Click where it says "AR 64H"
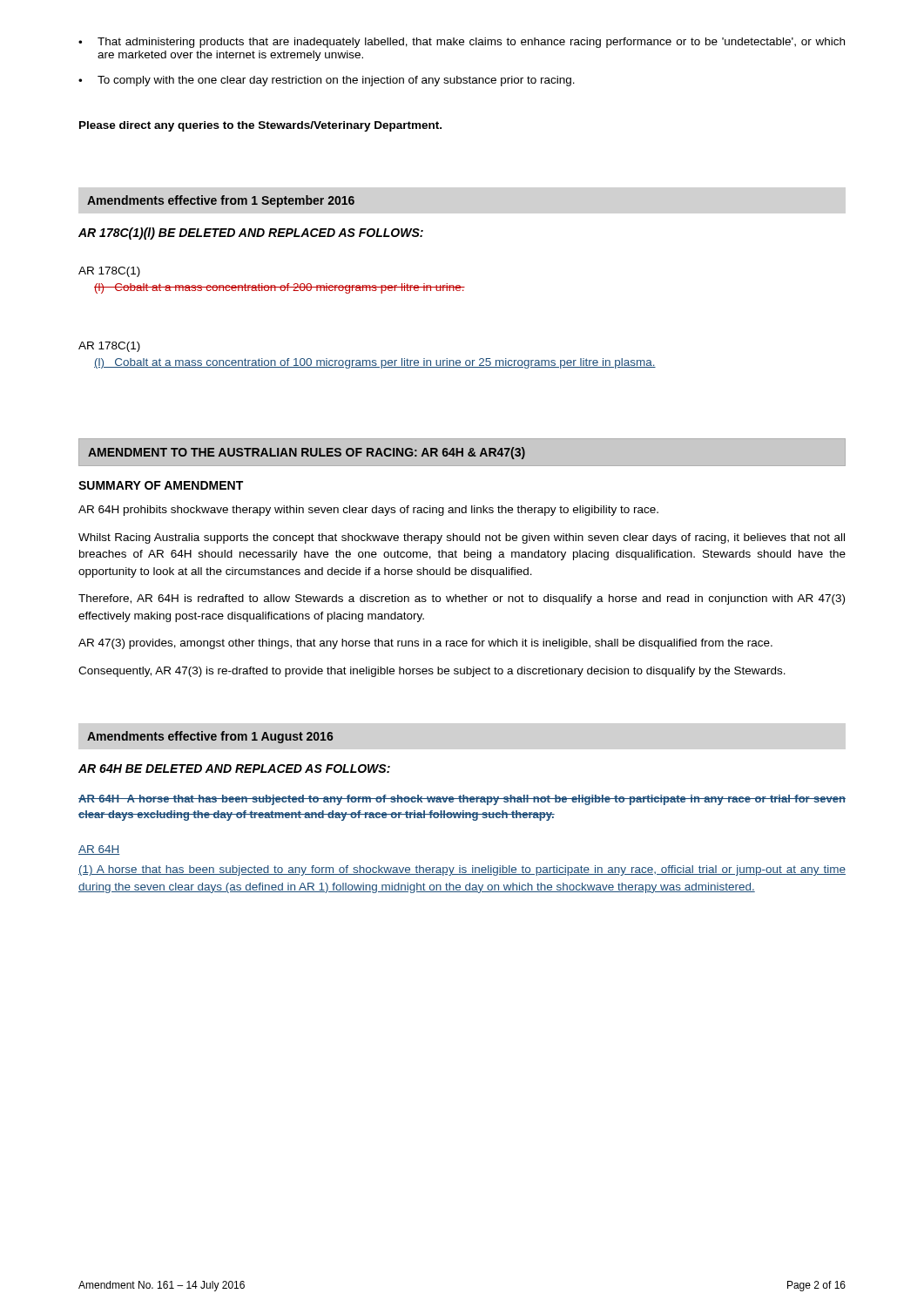The height and width of the screenshot is (1307, 924). (99, 849)
